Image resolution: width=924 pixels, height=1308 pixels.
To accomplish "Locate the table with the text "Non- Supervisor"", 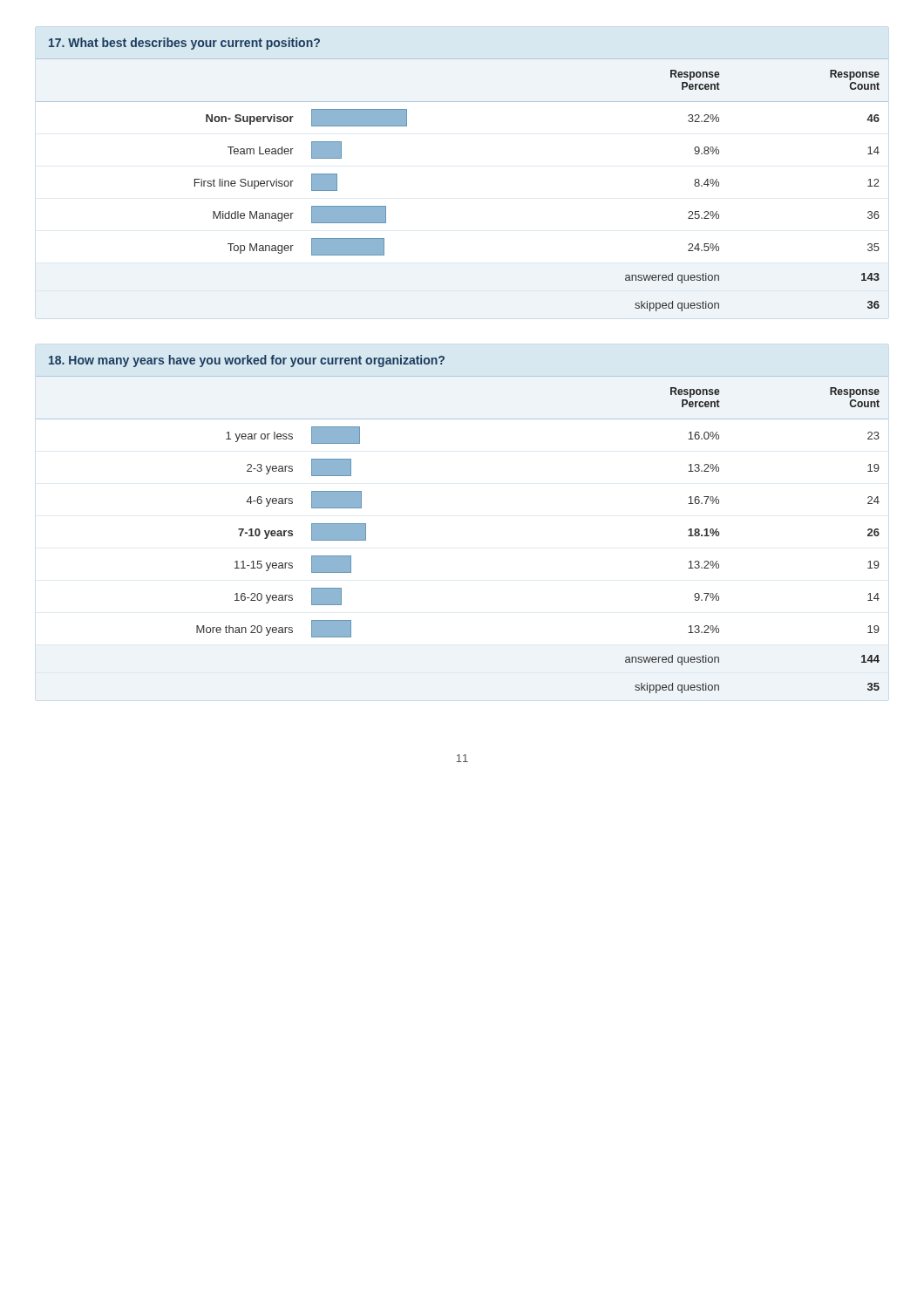I will [x=462, y=189].
